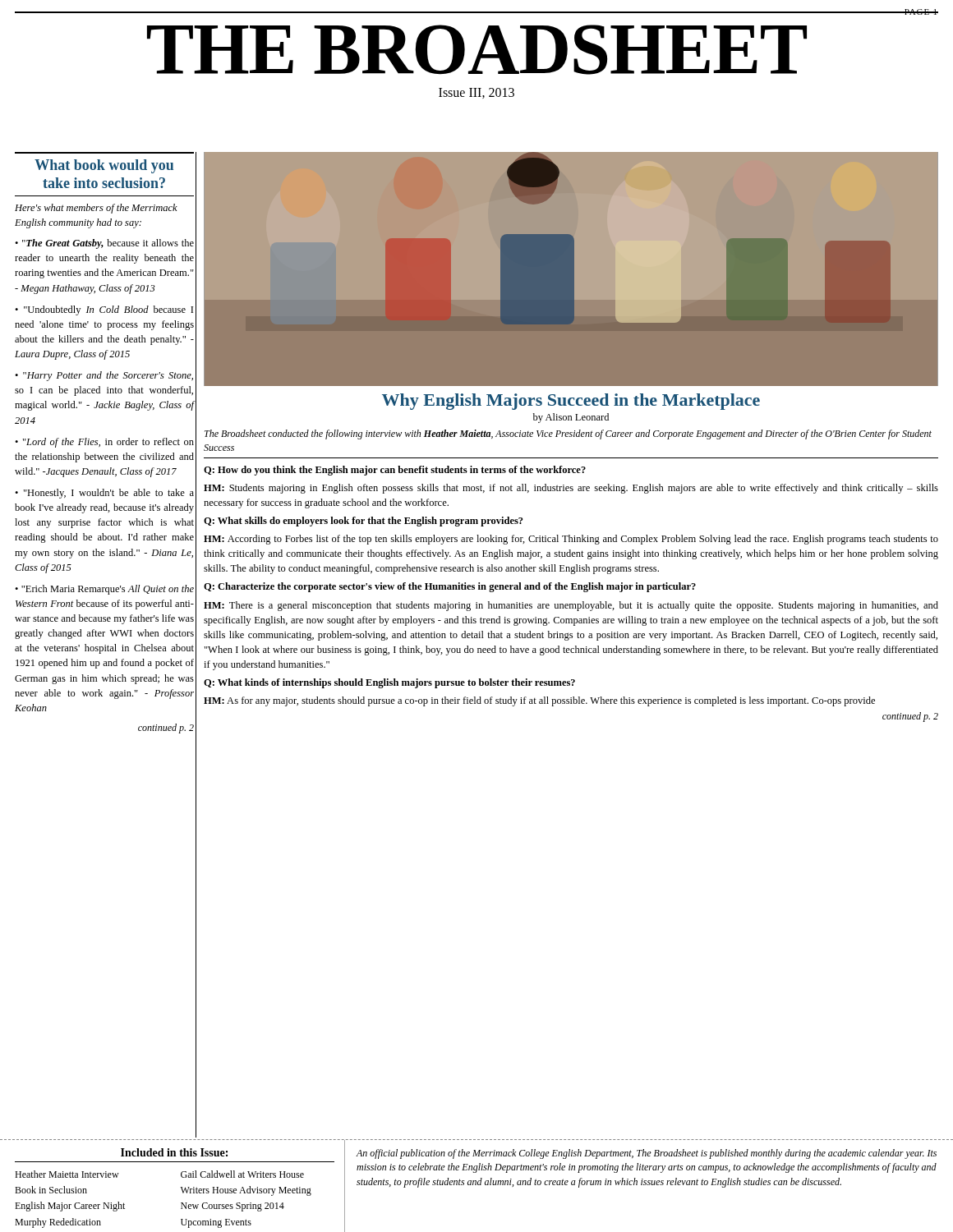Find the list item that reads "• "Lord of the Flies, in"
953x1232 pixels.
click(x=104, y=457)
